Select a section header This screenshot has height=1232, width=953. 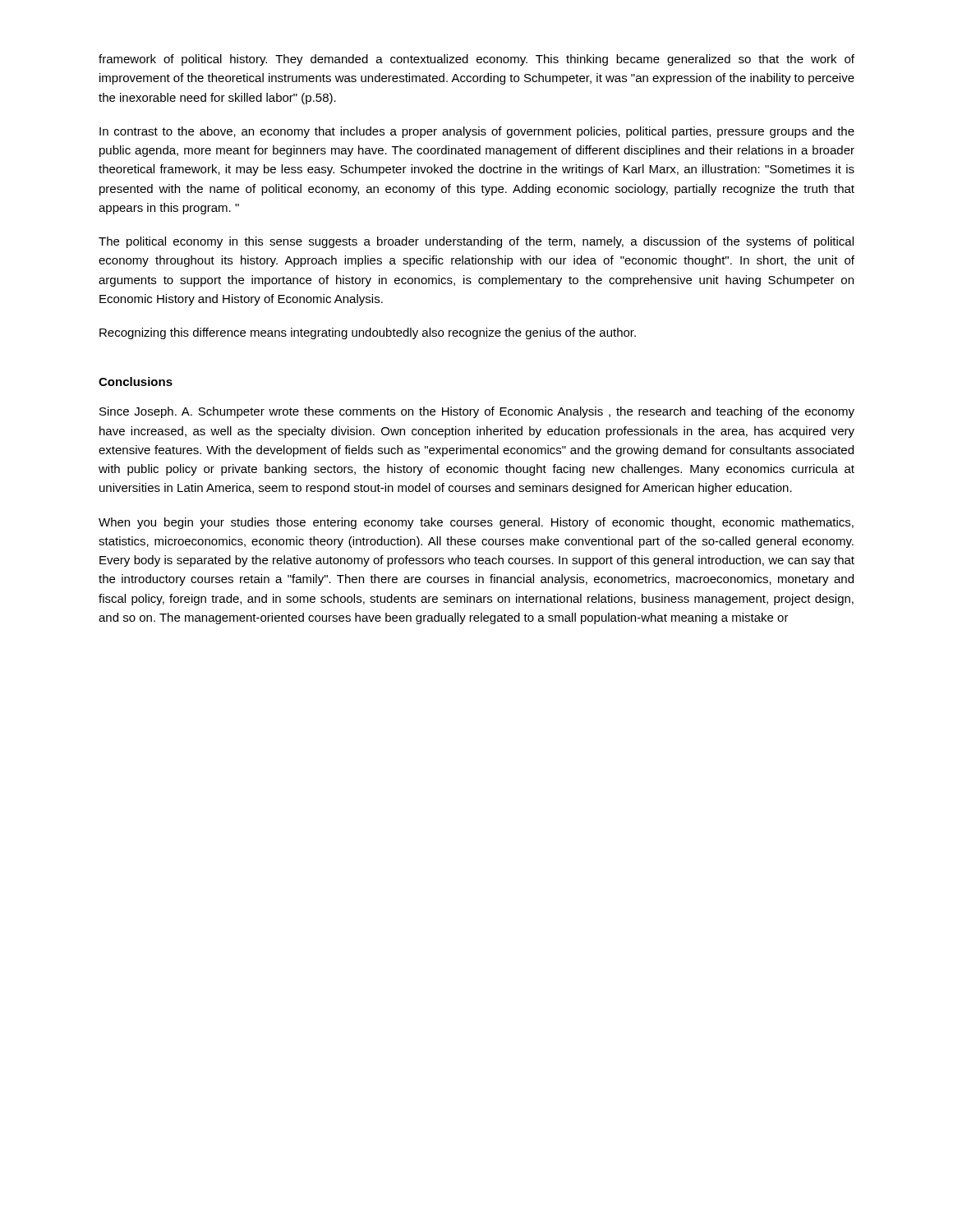[x=136, y=382]
